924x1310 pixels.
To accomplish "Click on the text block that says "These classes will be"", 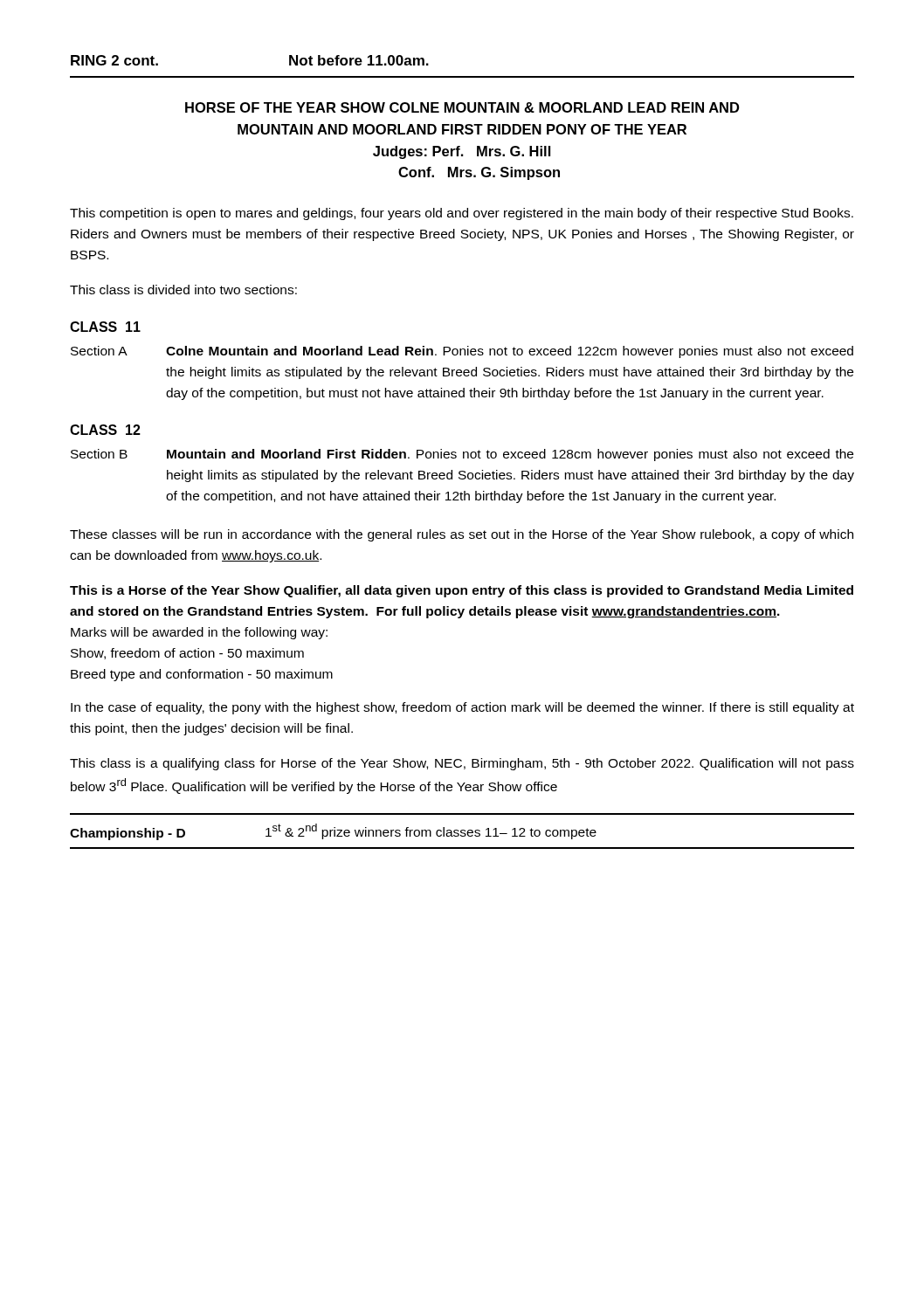I will (x=462, y=545).
